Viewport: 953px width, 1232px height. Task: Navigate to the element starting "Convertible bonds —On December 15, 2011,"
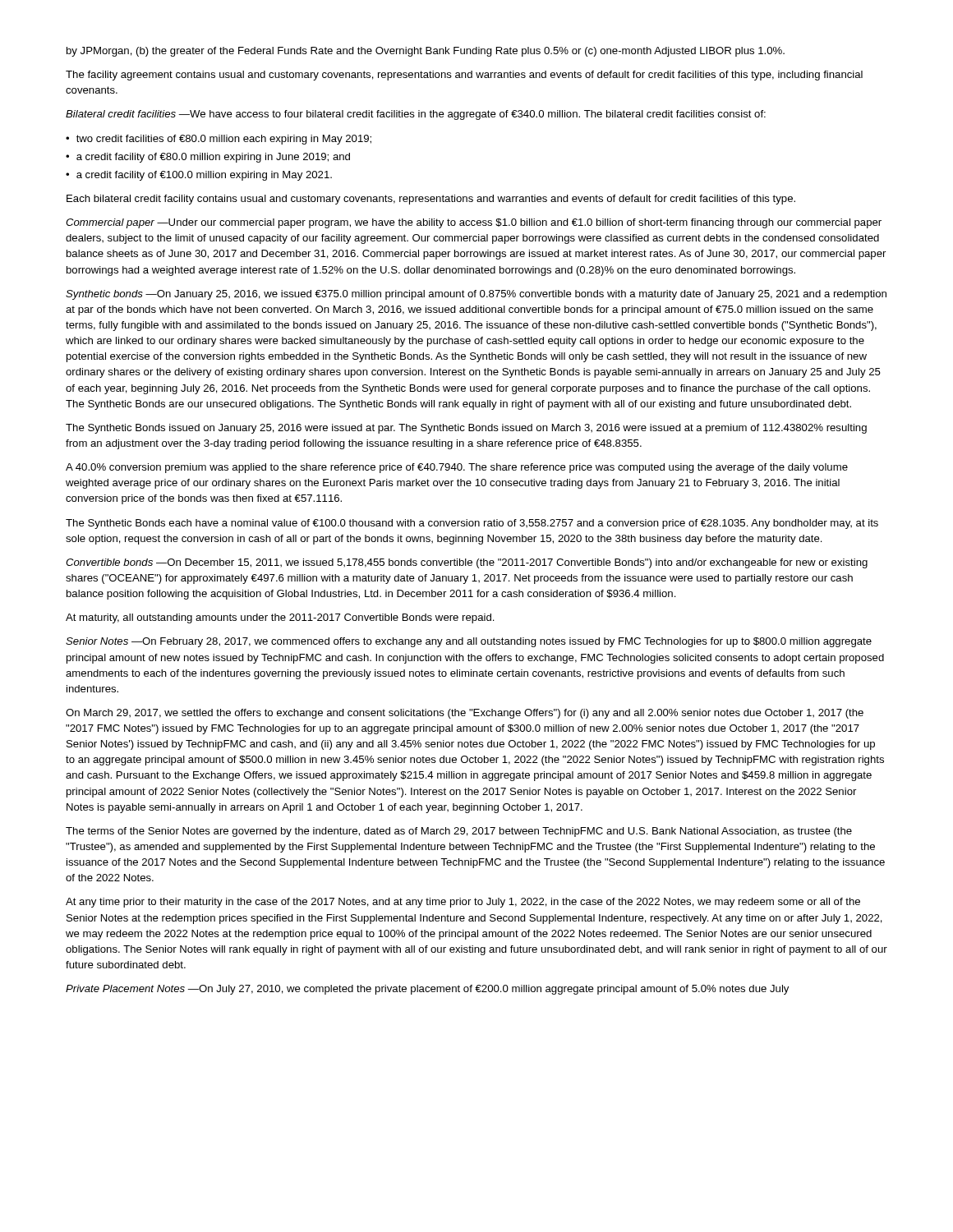[x=467, y=578]
